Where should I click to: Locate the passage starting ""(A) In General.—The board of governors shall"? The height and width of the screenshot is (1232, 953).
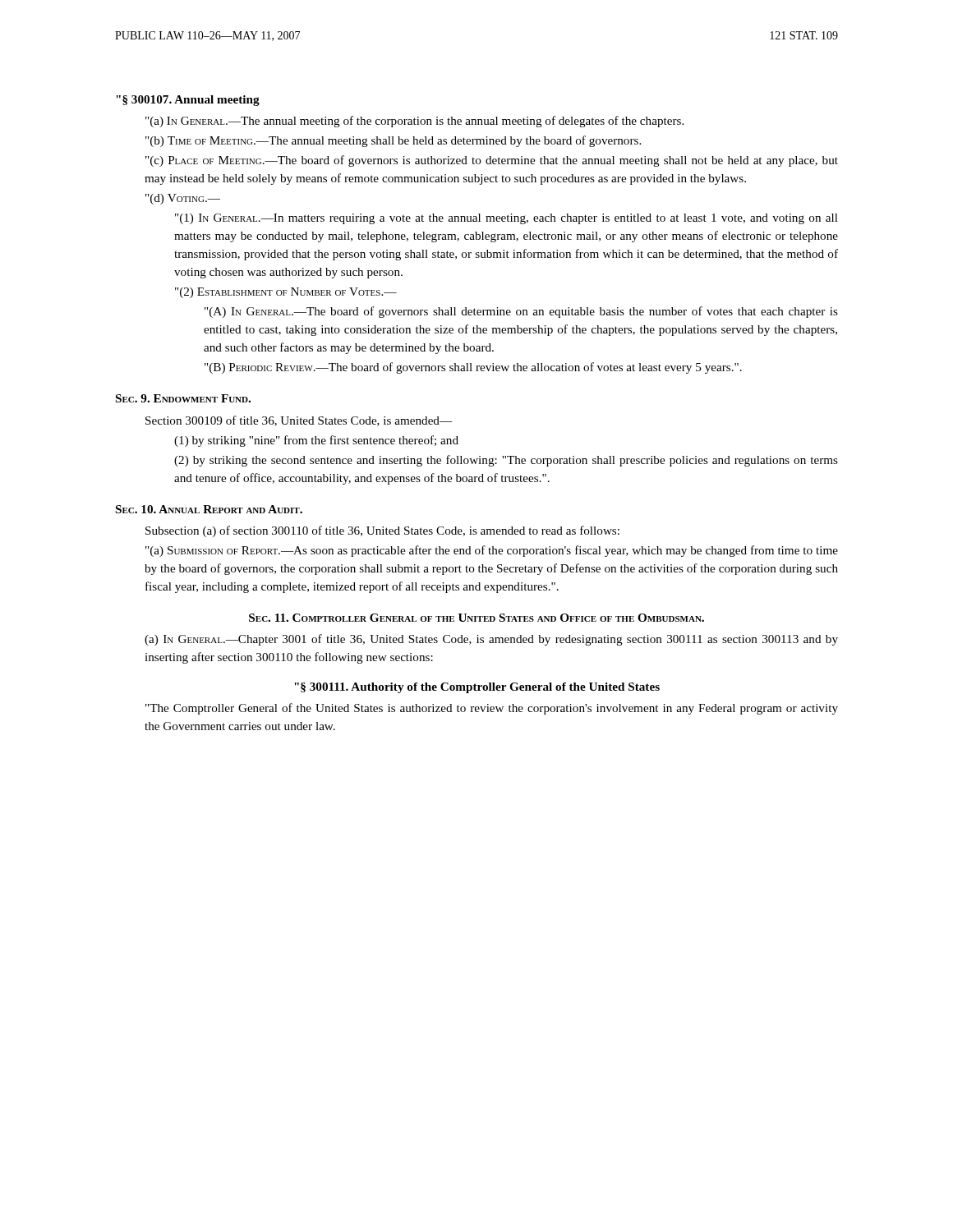coord(521,330)
